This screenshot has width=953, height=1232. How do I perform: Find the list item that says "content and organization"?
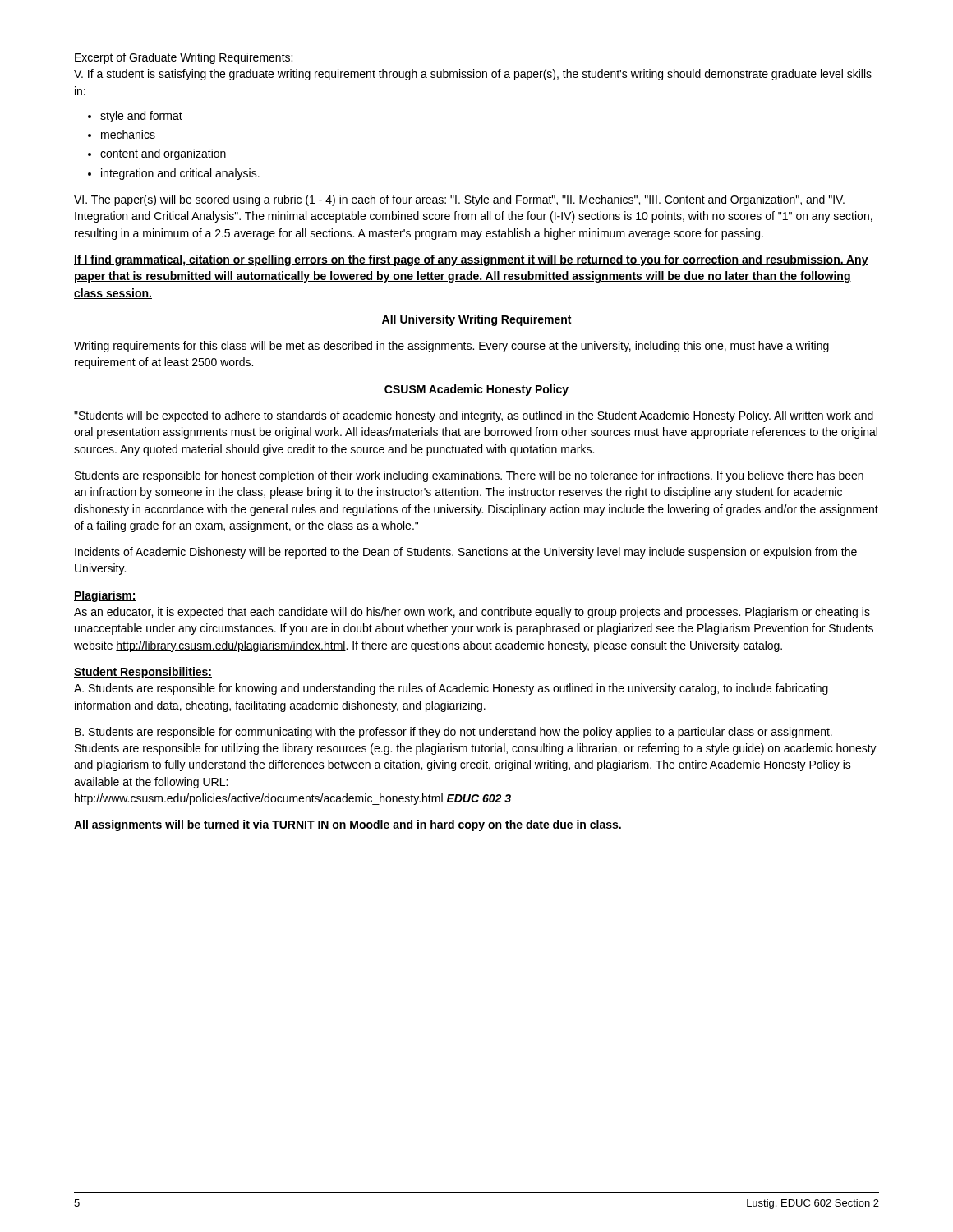[163, 154]
